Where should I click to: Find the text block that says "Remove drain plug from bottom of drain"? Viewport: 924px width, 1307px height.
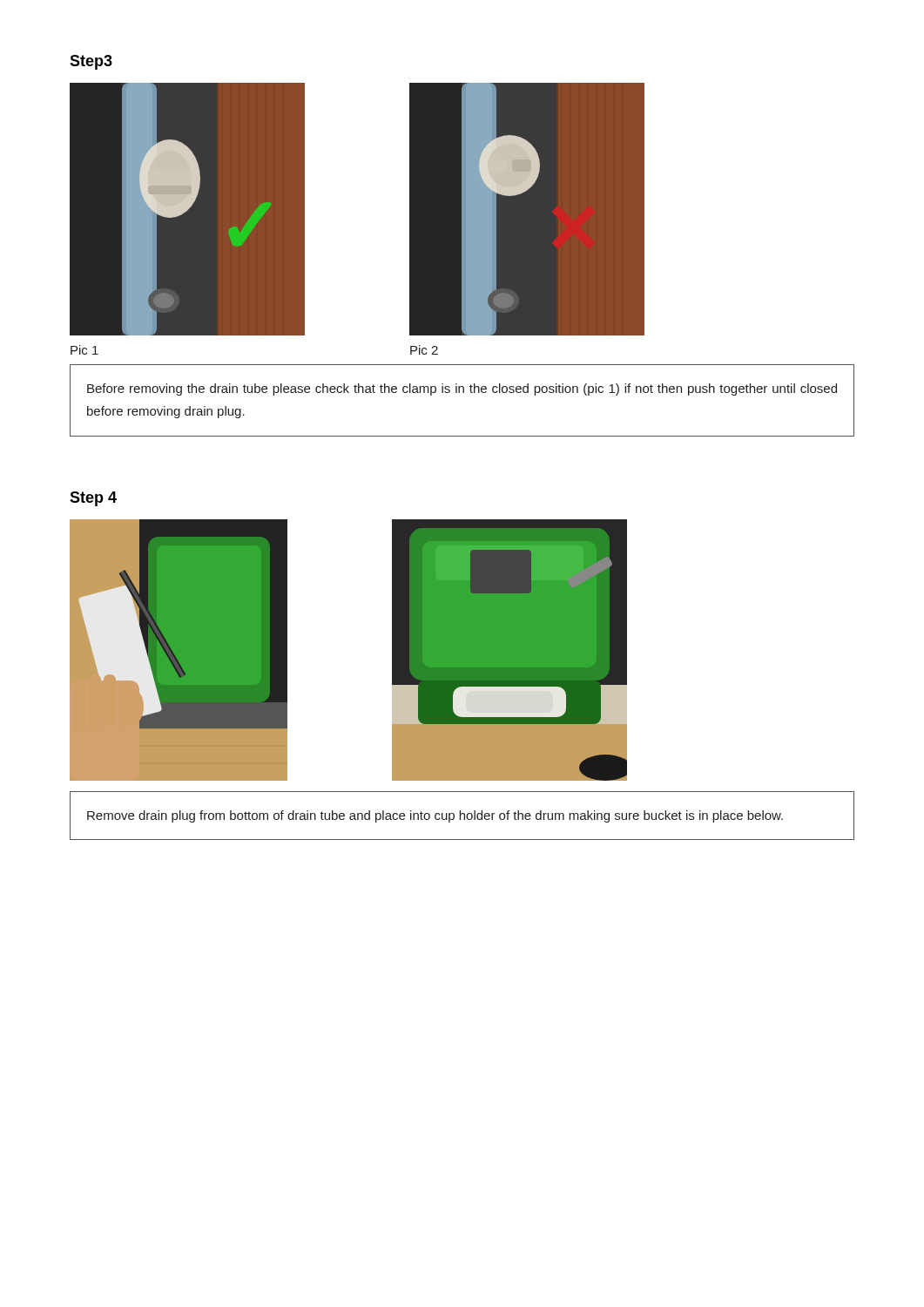(x=435, y=815)
